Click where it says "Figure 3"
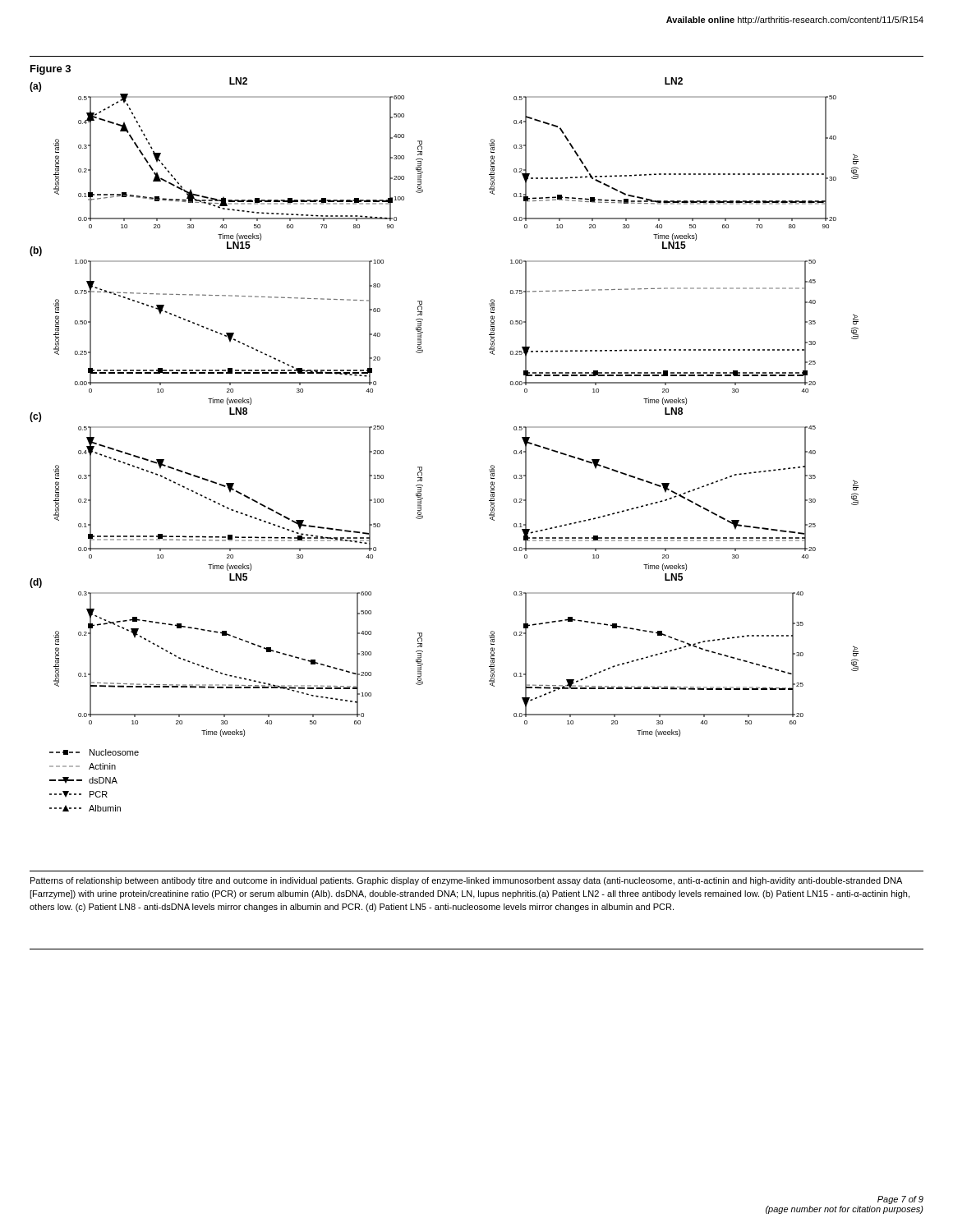 tap(50, 69)
